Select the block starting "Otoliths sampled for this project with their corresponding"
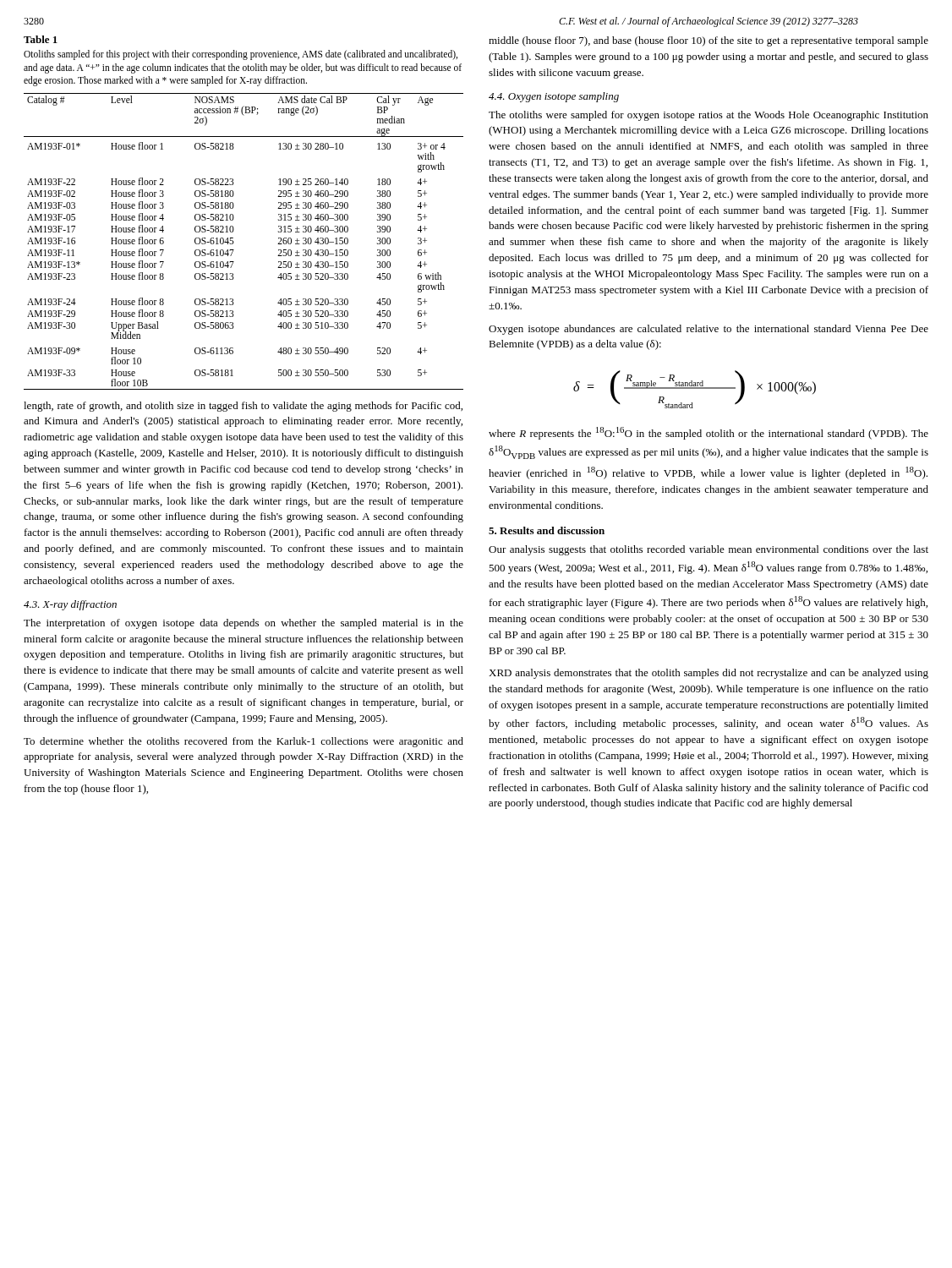 click(x=243, y=67)
